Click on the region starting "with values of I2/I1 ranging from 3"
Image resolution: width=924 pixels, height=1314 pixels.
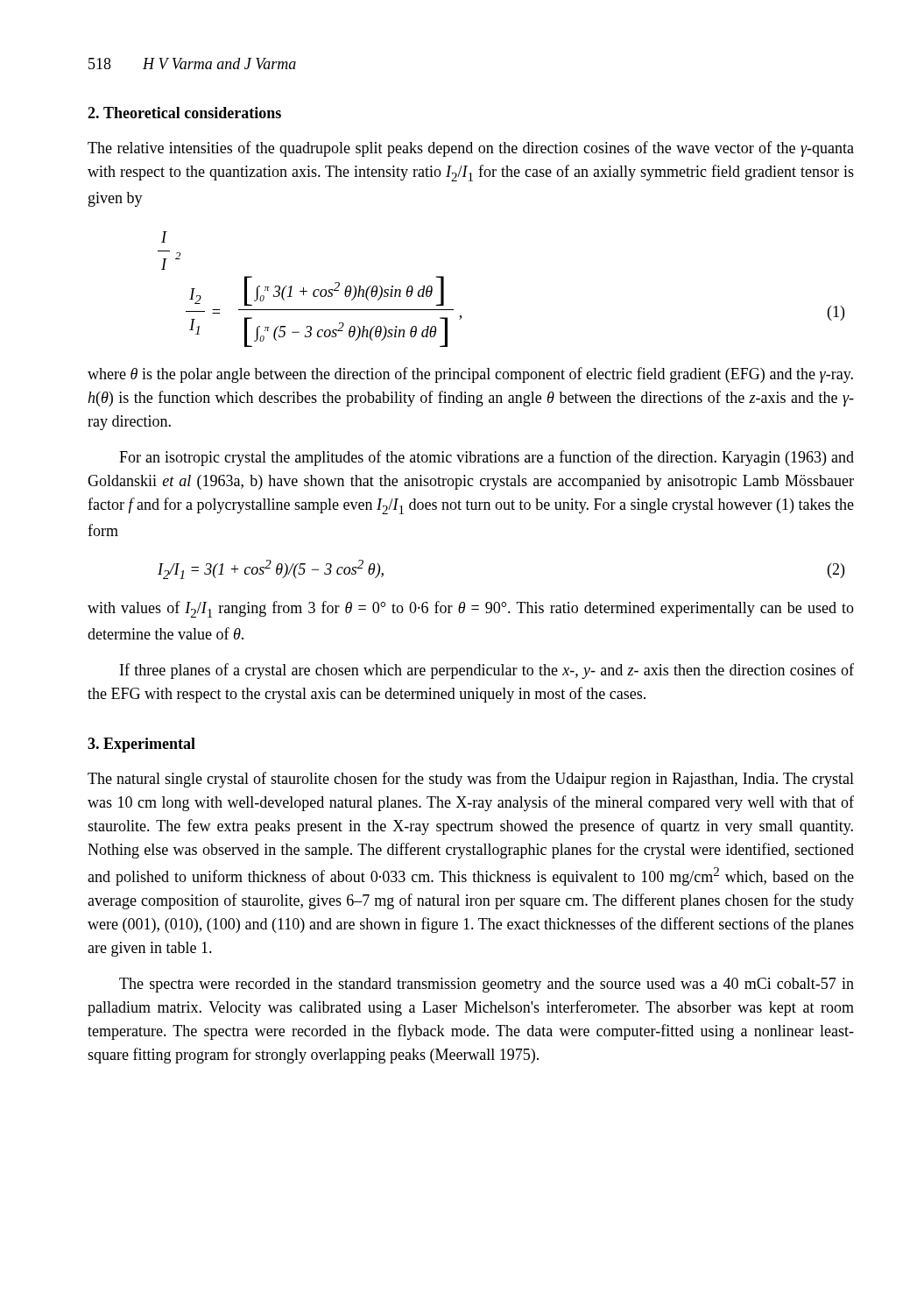471,609
